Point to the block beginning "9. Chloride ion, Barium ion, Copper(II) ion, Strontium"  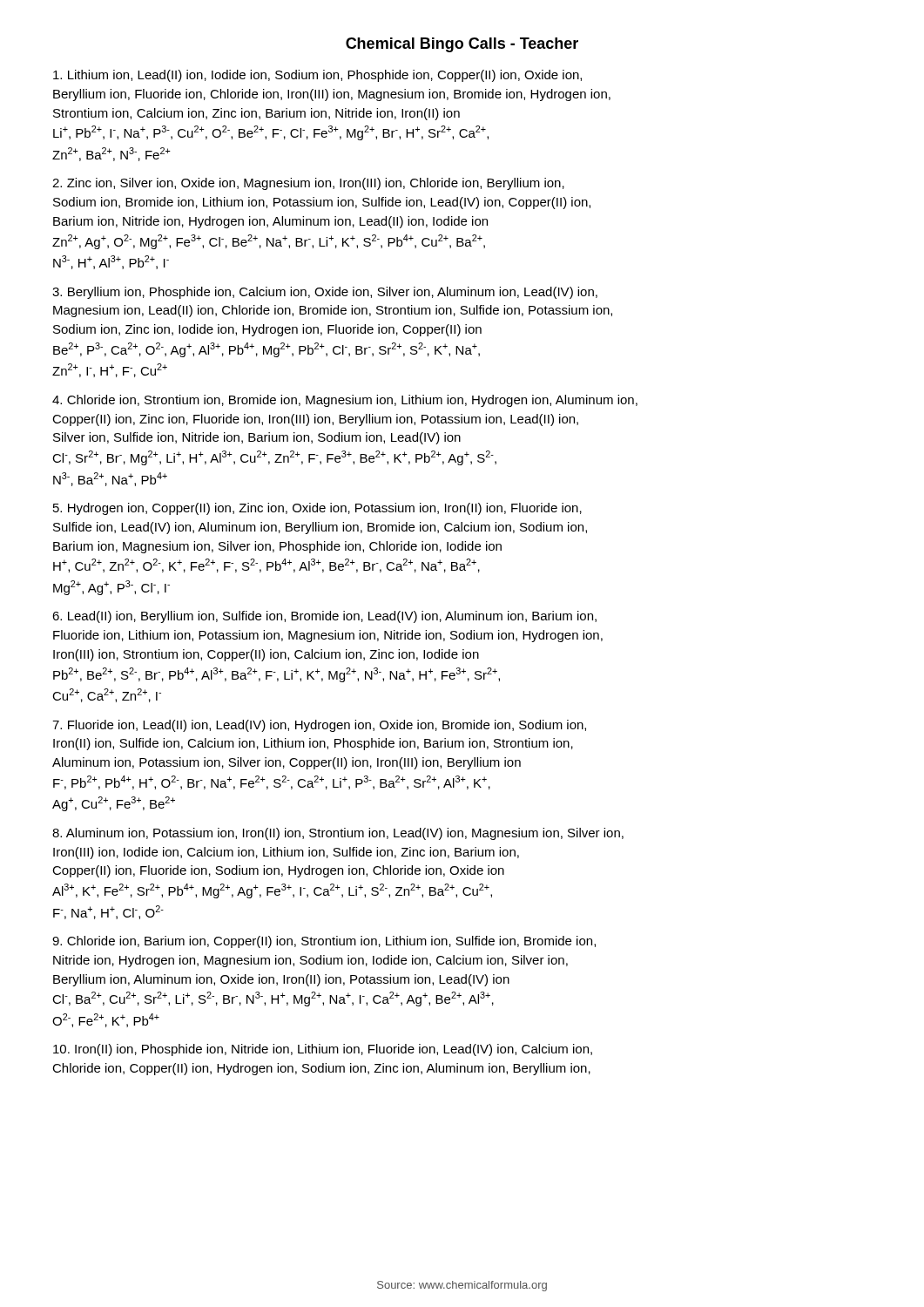[x=462, y=981]
